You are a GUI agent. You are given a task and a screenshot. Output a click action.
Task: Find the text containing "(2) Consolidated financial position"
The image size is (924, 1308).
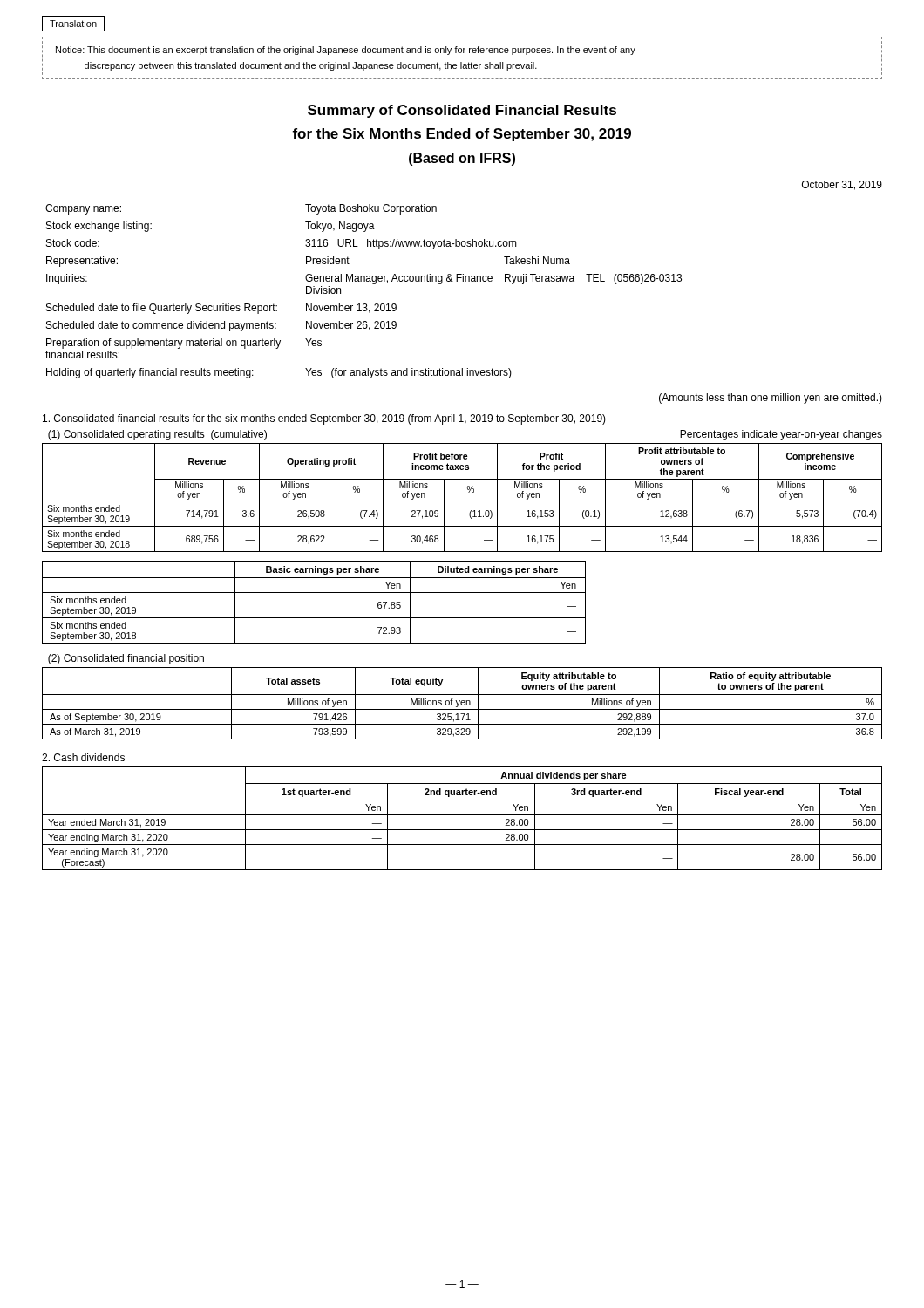point(123,658)
